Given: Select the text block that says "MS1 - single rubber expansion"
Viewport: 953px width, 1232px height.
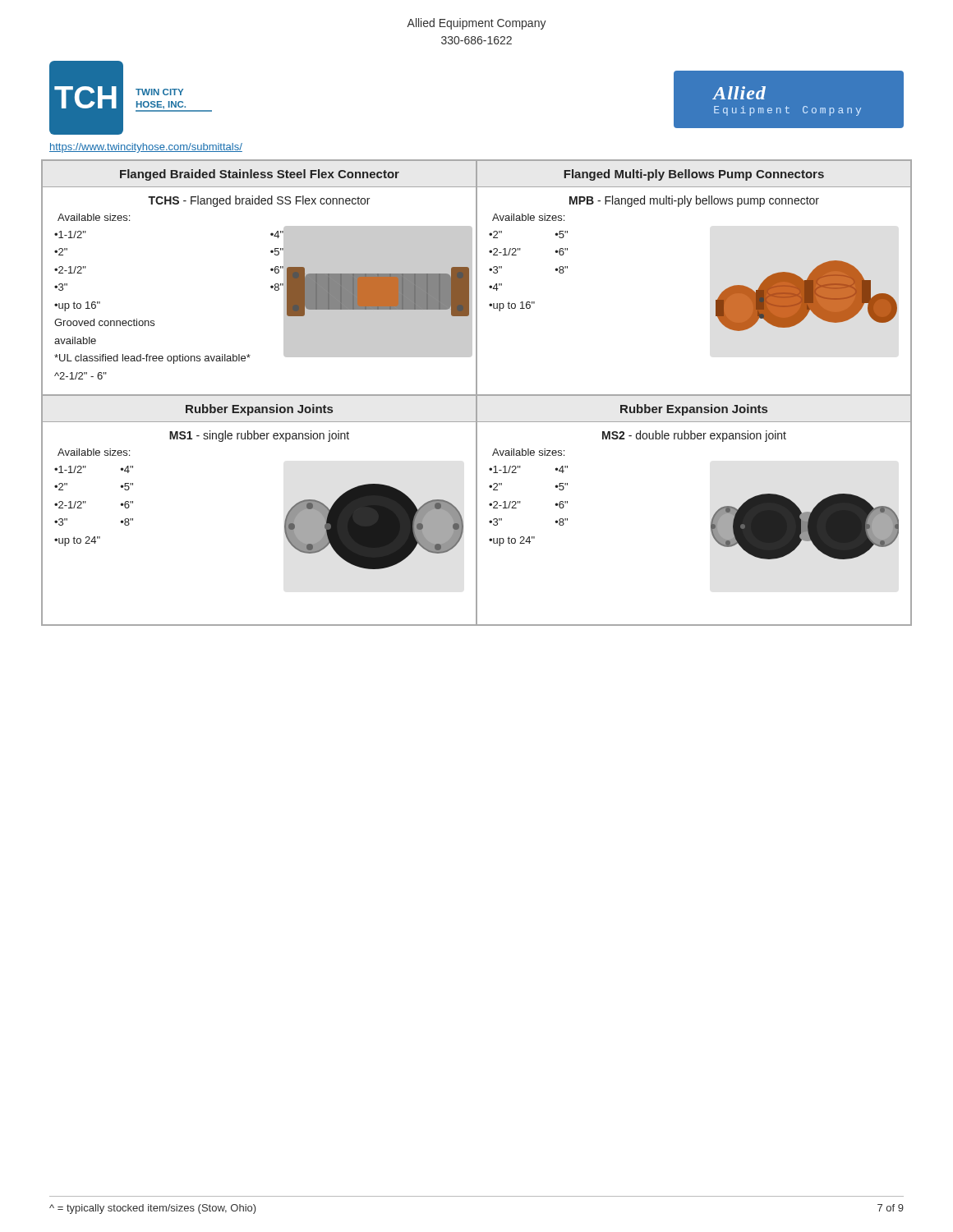Looking at the screenshot, I should click(x=259, y=436).
